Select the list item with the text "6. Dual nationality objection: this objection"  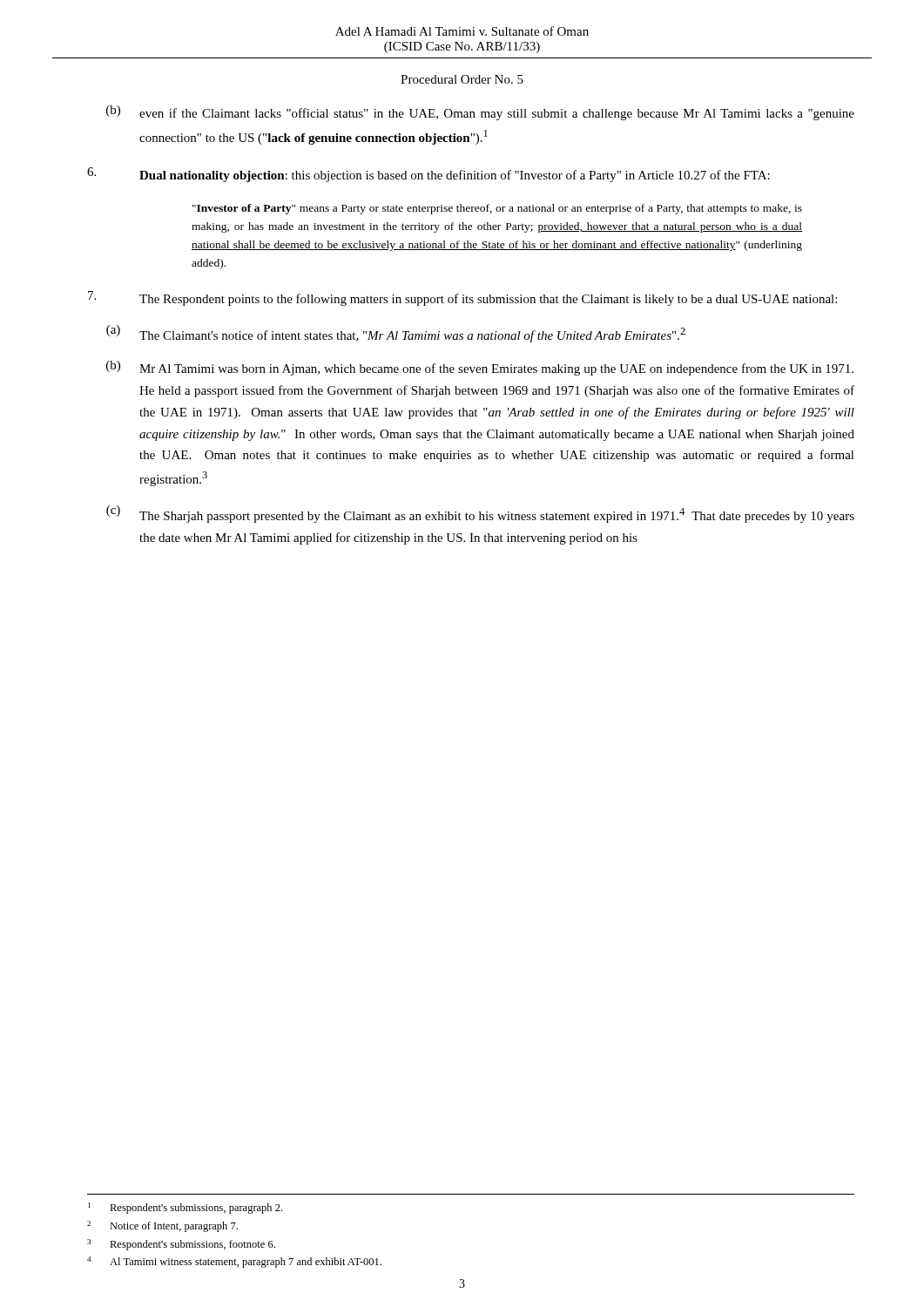tap(471, 175)
